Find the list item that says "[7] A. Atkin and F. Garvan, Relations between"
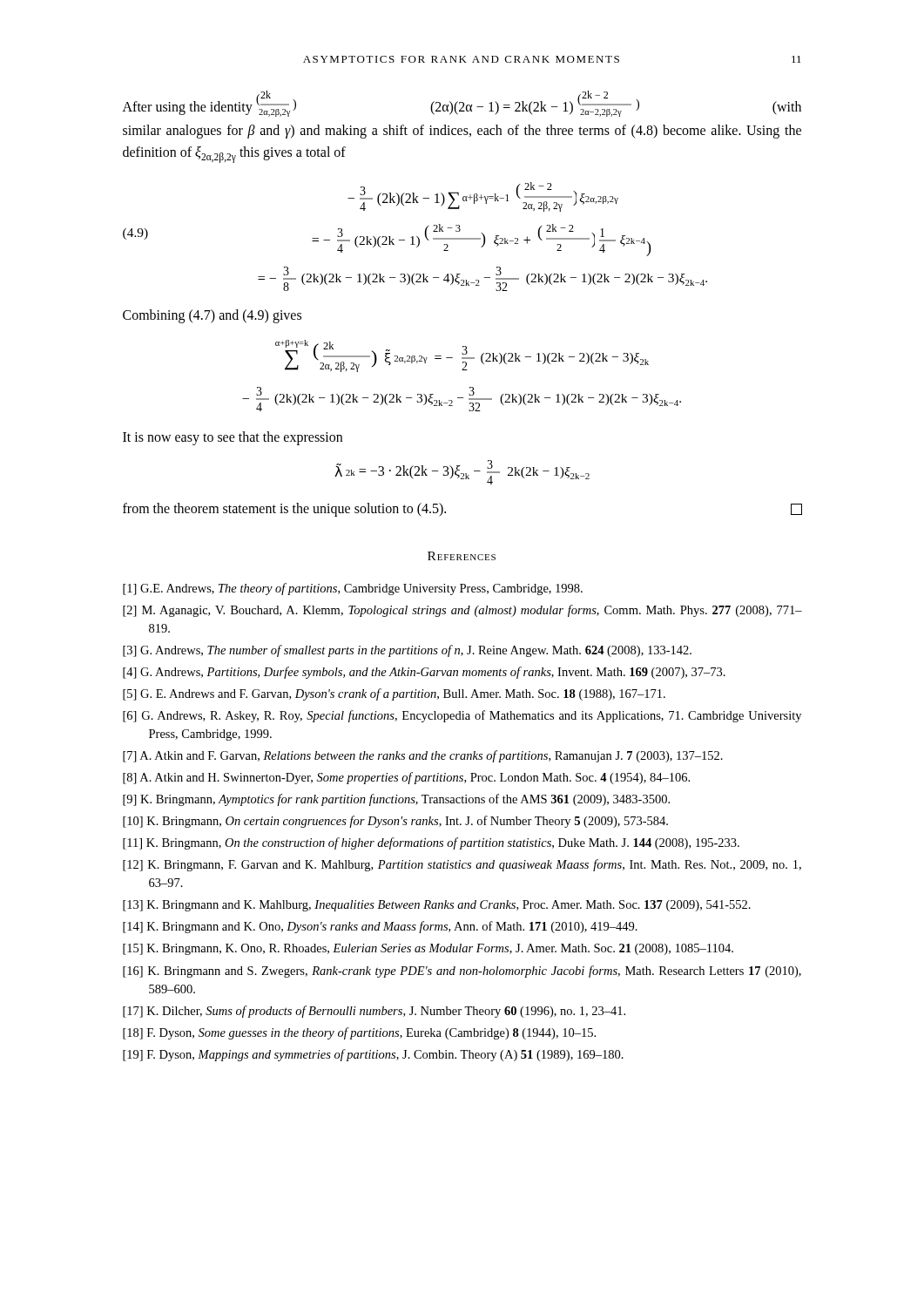This screenshot has height=1307, width=924. 423,756
